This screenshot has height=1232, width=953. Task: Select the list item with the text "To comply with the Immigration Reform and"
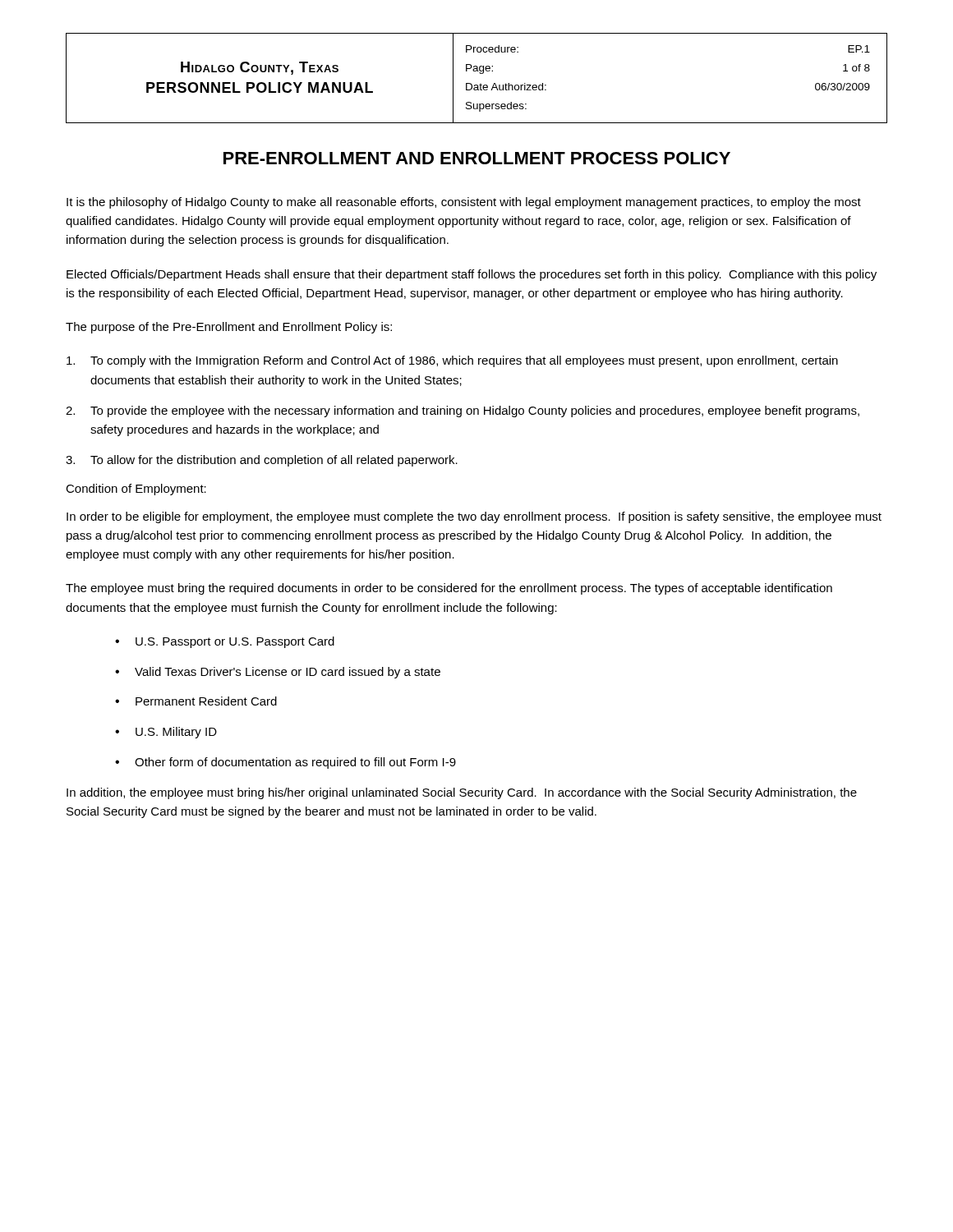click(476, 370)
